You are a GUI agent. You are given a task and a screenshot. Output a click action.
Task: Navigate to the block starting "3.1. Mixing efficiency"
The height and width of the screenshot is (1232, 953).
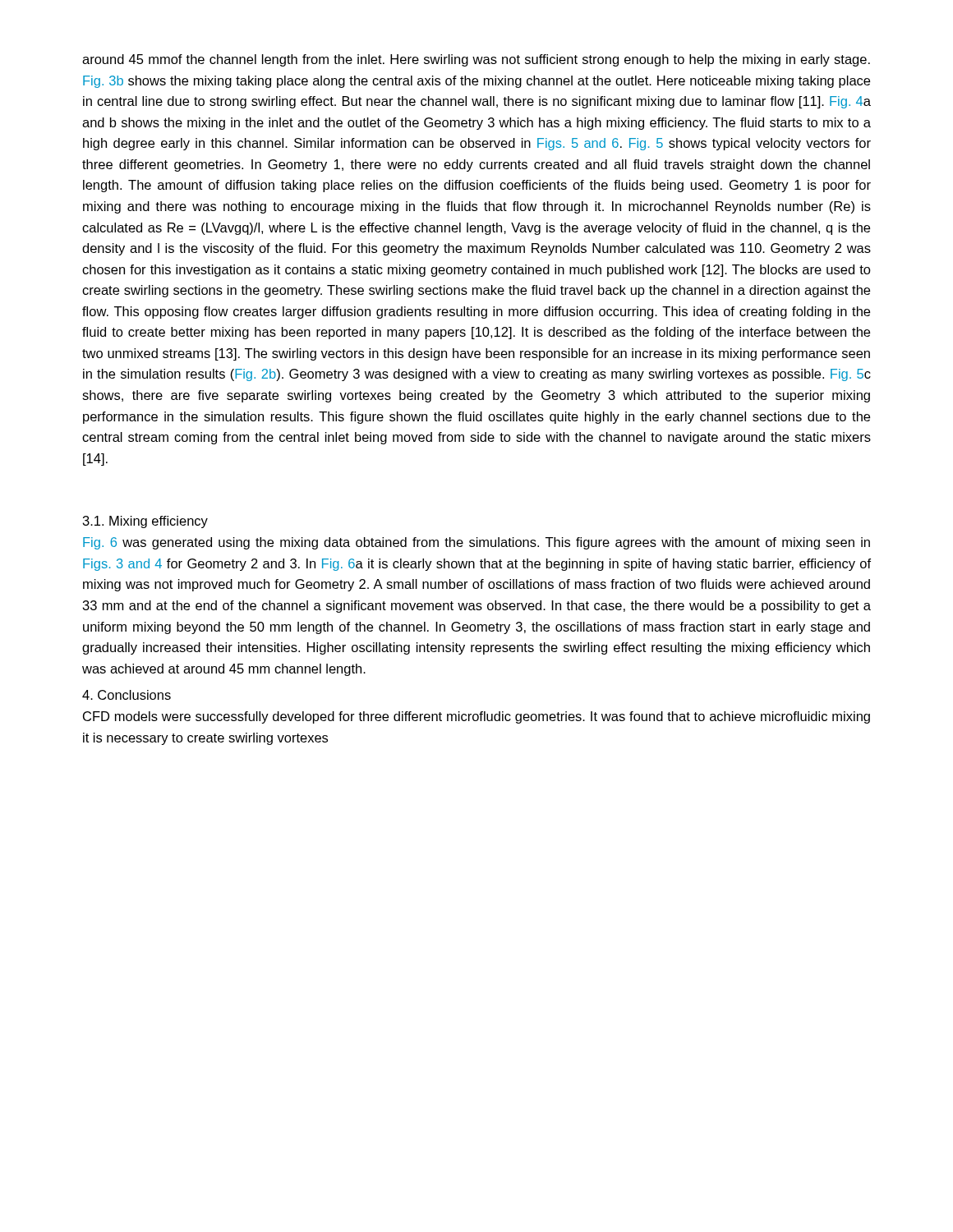(145, 521)
